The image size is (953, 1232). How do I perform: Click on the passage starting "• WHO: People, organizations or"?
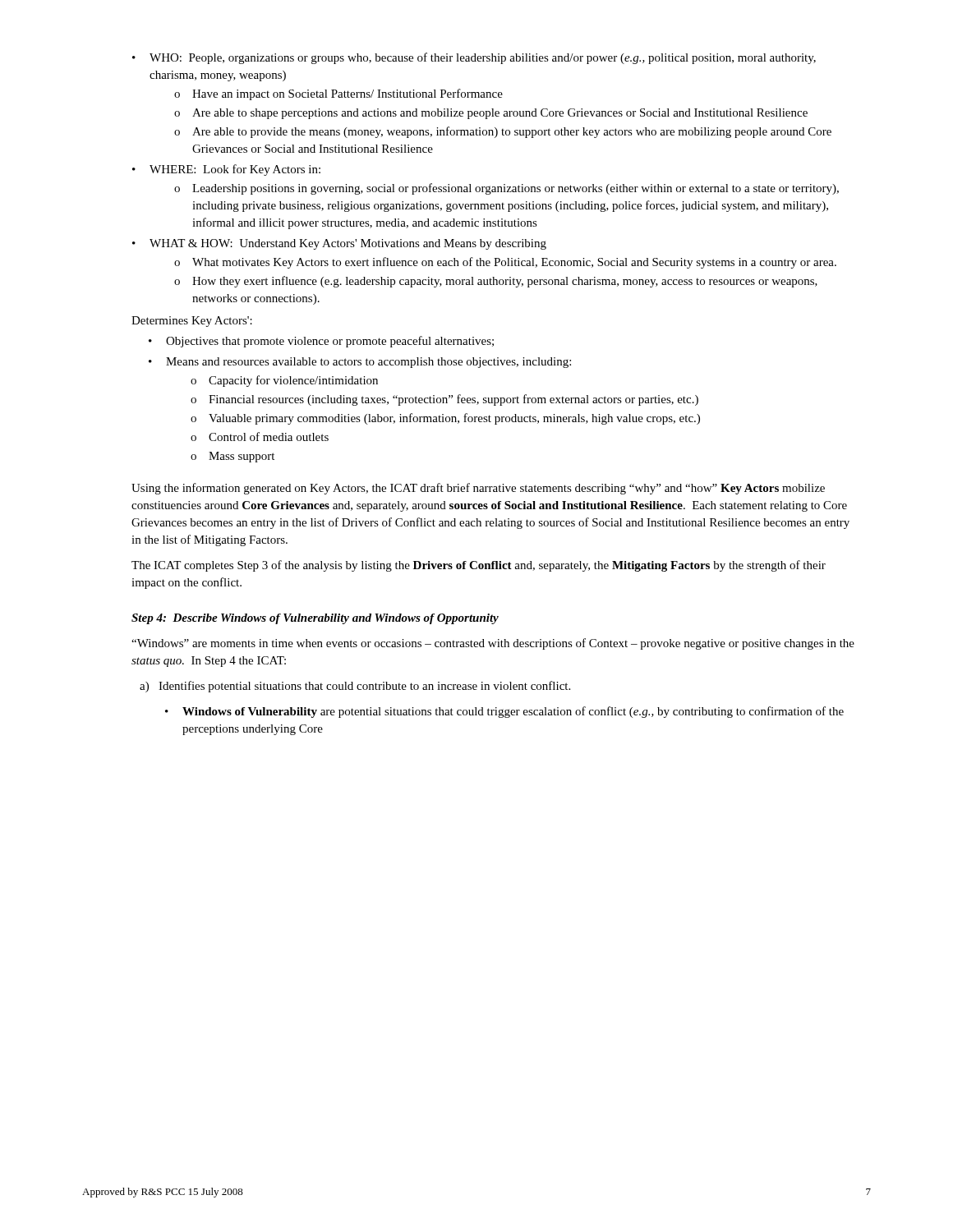click(x=493, y=103)
